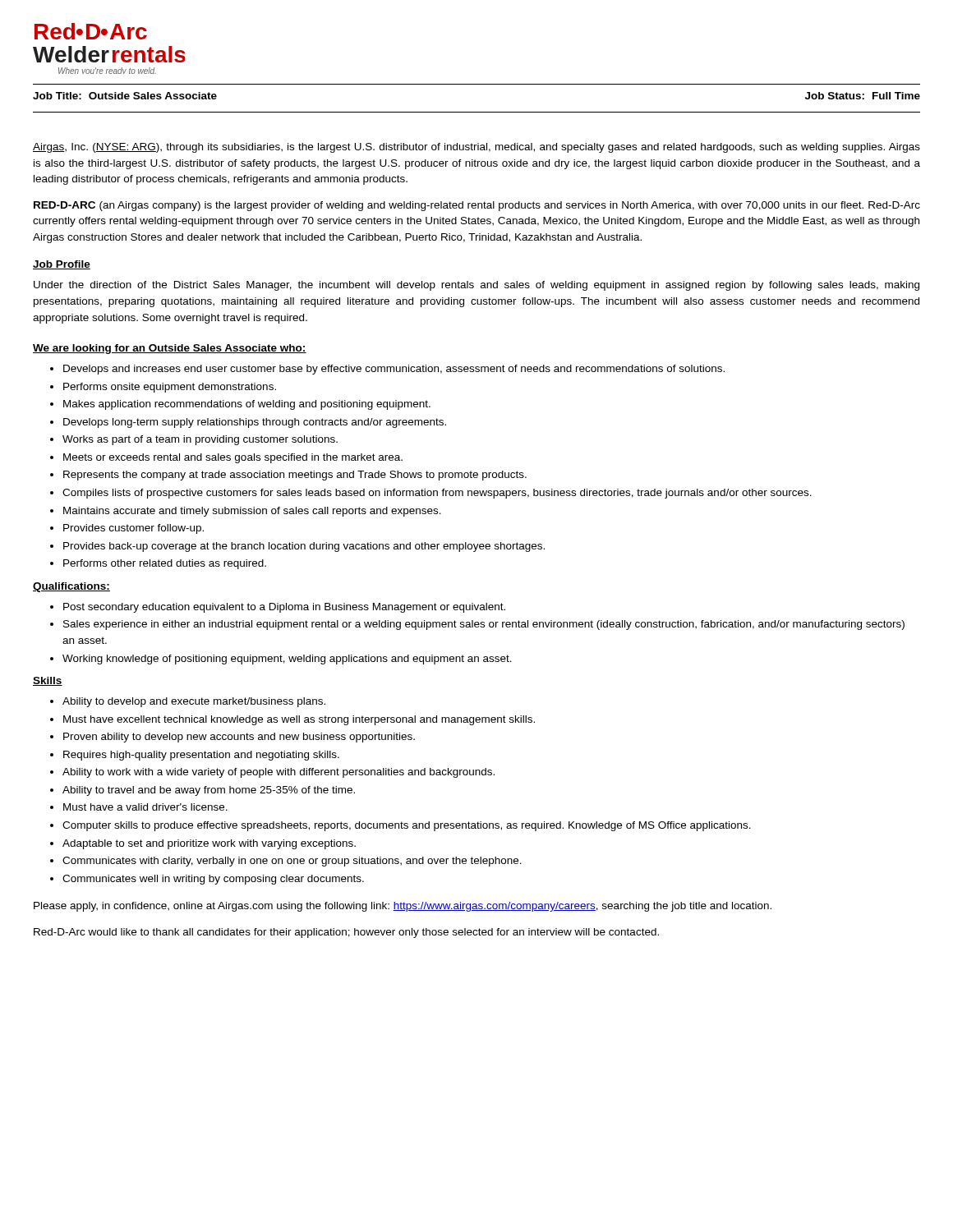Navigate to the block starting "Please apply, in confidence, online at Airgas.com"
Image resolution: width=953 pixels, height=1232 pixels.
[403, 906]
